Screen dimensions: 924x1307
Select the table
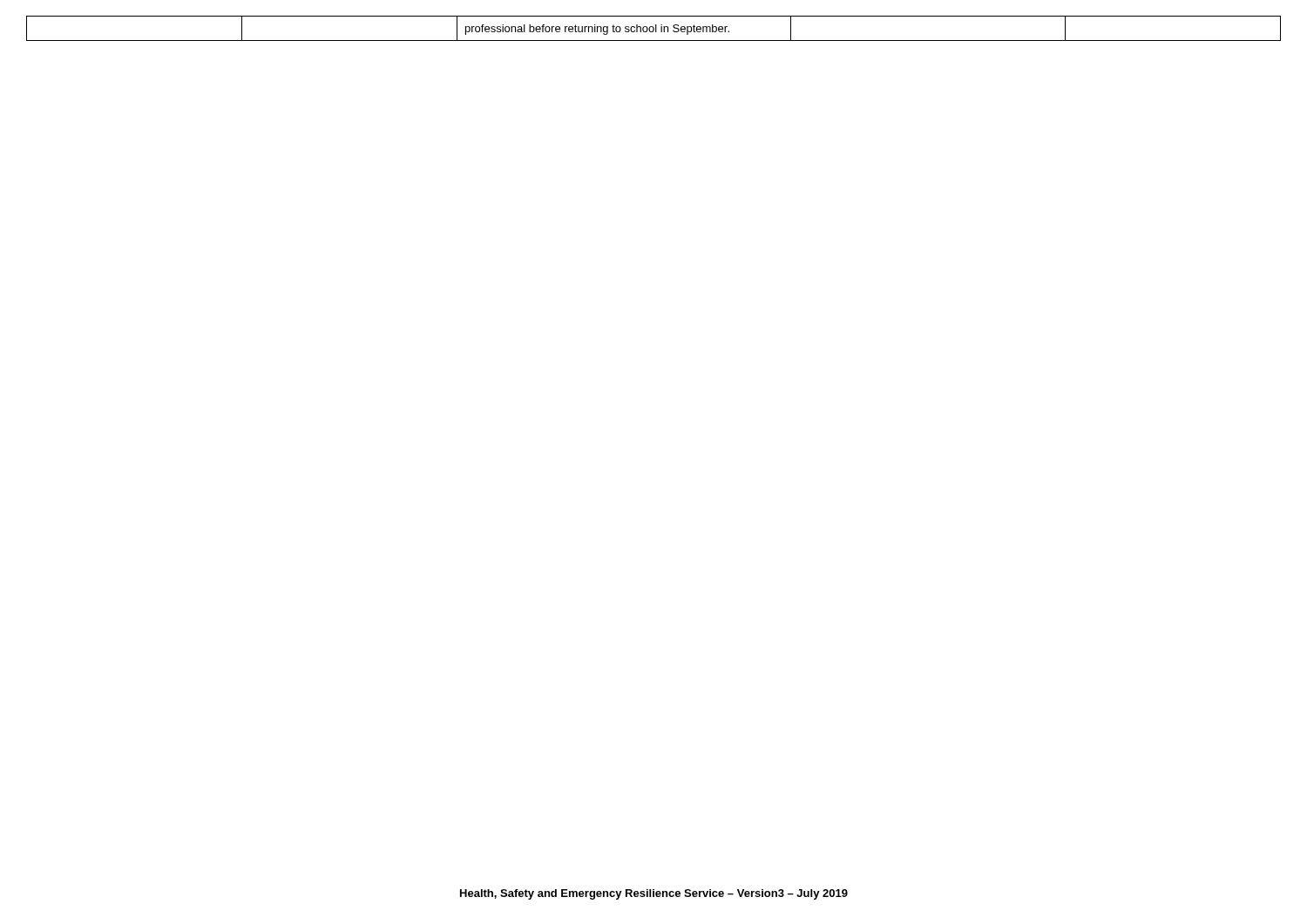(654, 28)
